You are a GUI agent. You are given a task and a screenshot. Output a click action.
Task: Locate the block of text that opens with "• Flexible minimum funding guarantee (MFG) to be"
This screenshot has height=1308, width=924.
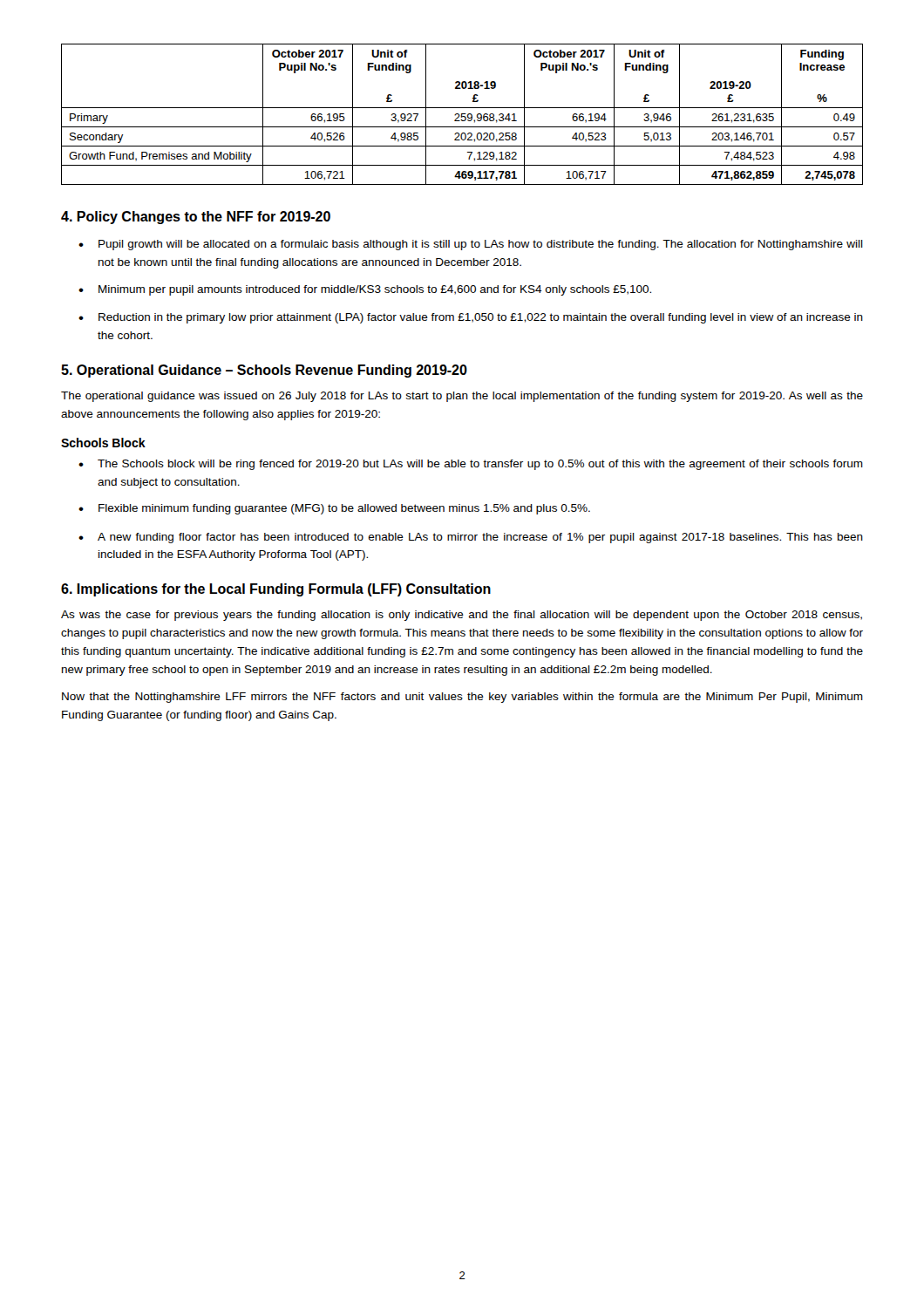click(x=471, y=510)
